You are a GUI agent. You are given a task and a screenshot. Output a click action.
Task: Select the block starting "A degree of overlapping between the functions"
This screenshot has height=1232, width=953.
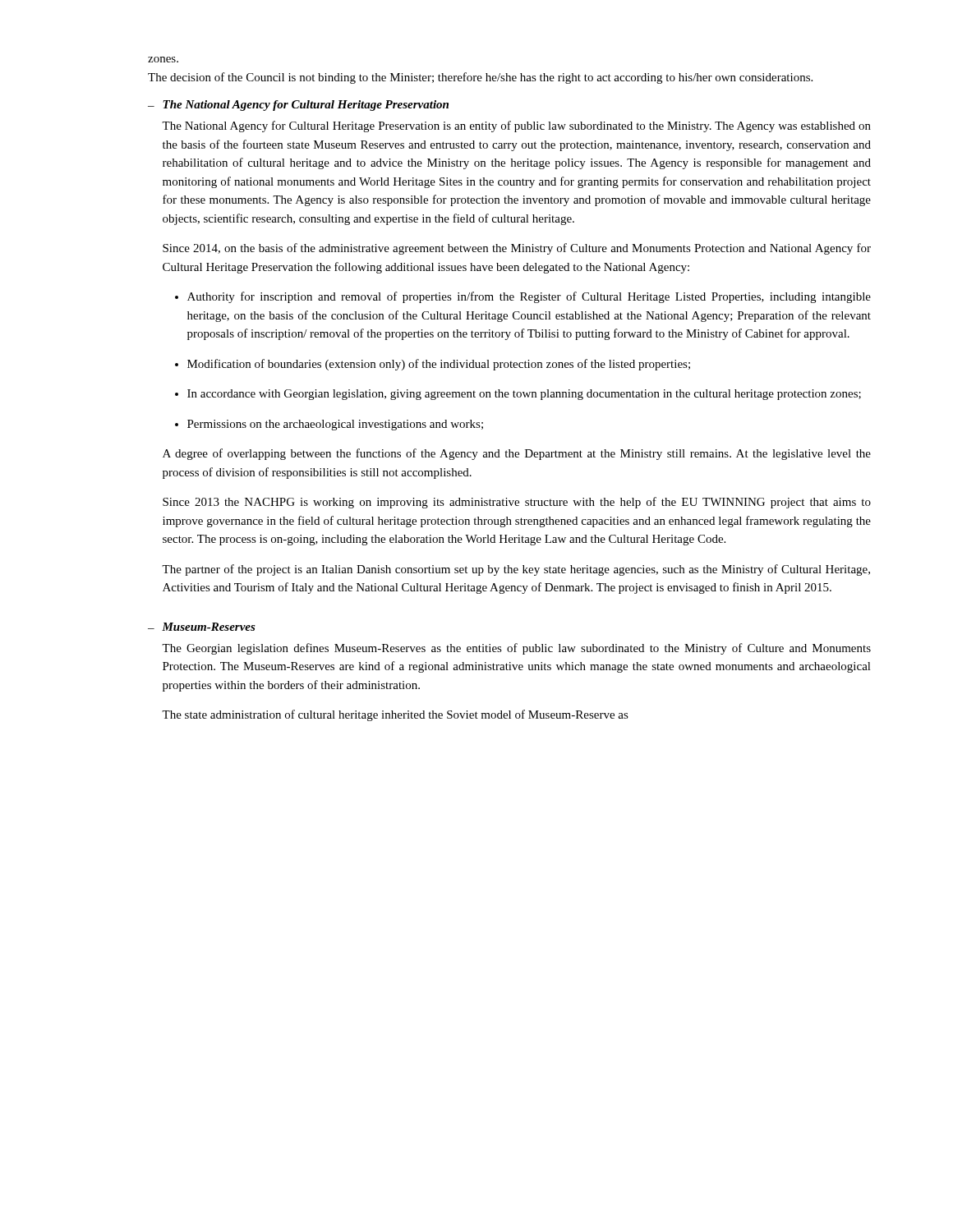pos(517,463)
